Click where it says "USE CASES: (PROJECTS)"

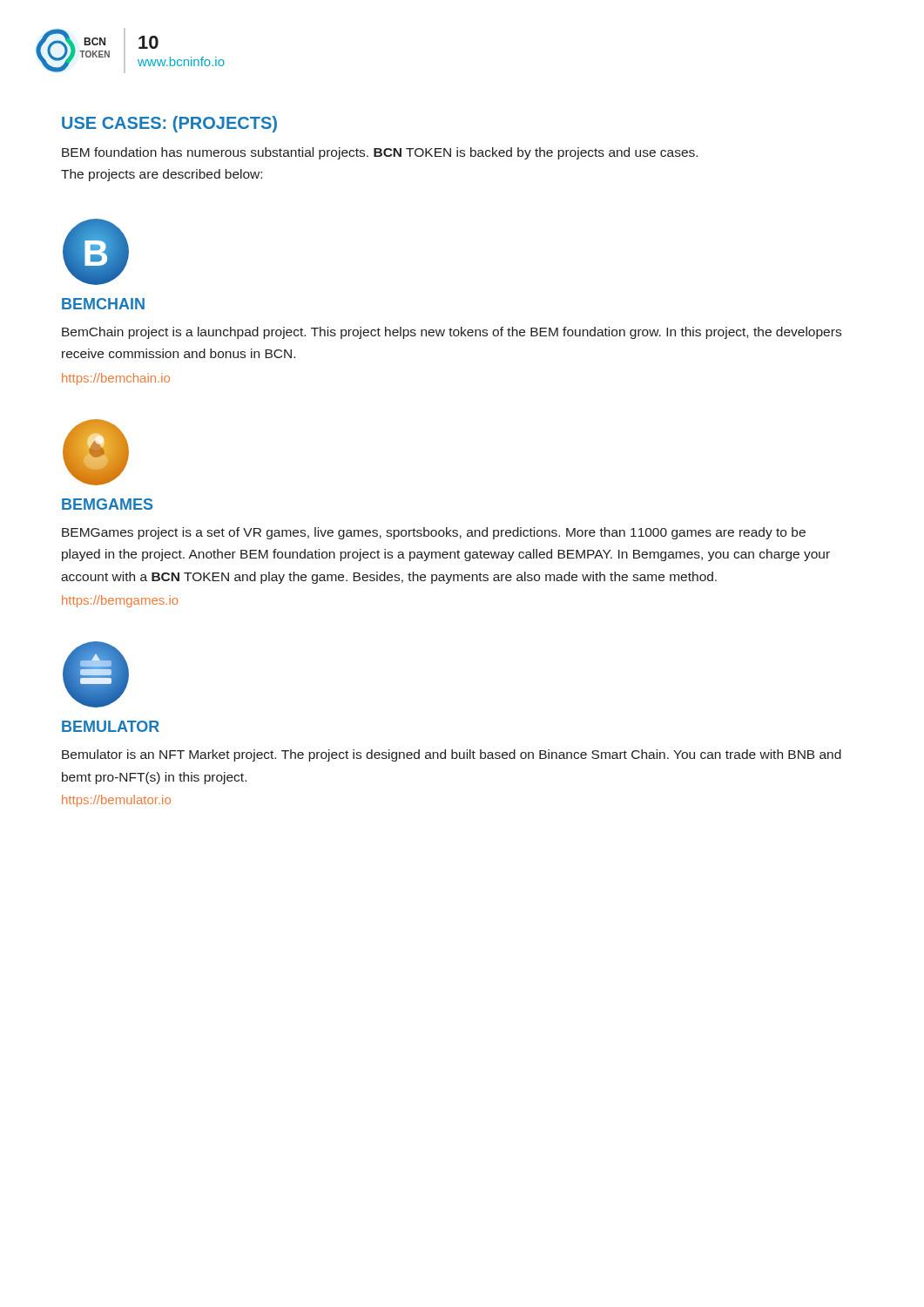(x=169, y=123)
